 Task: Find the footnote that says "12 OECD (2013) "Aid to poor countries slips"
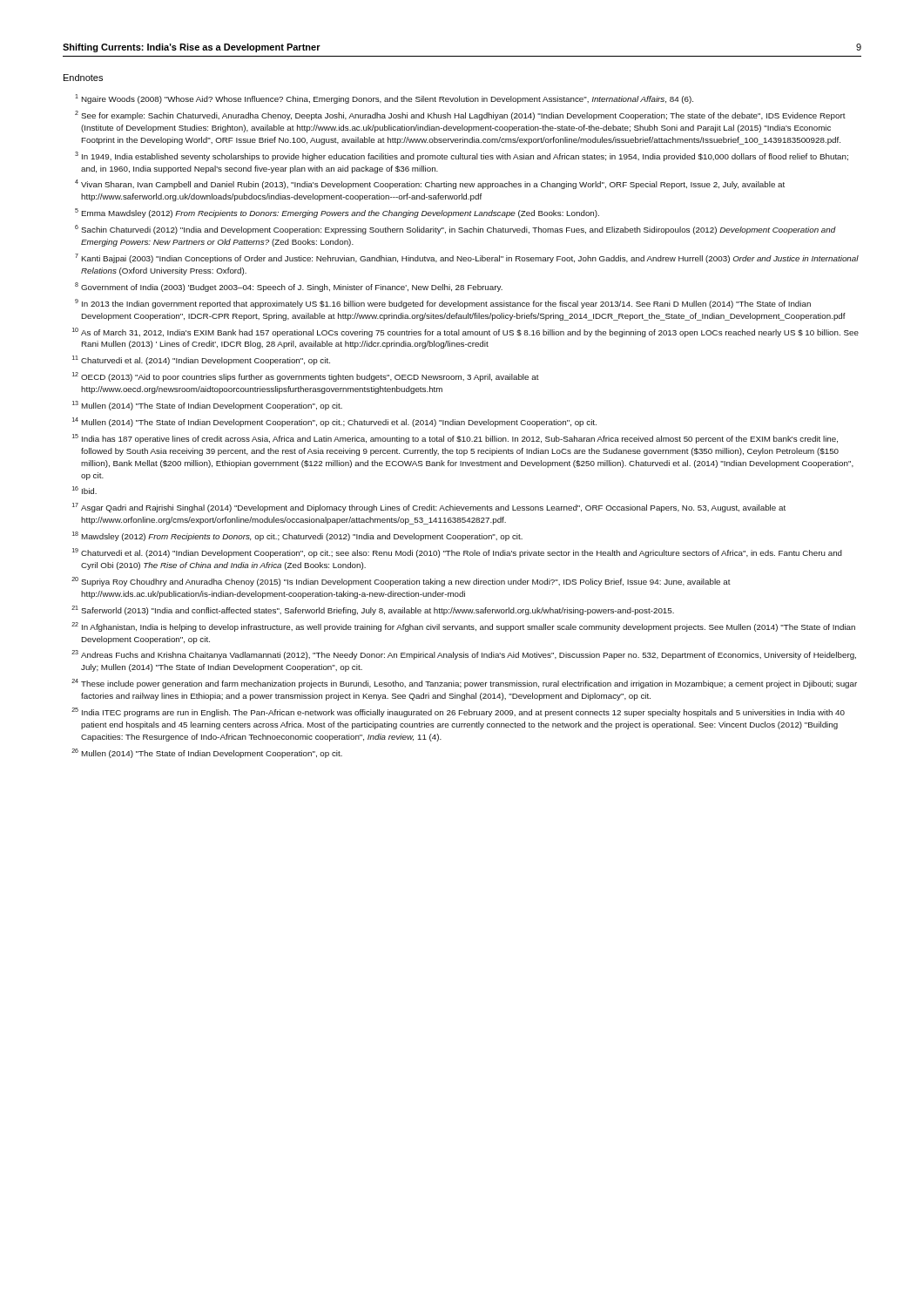click(x=462, y=383)
